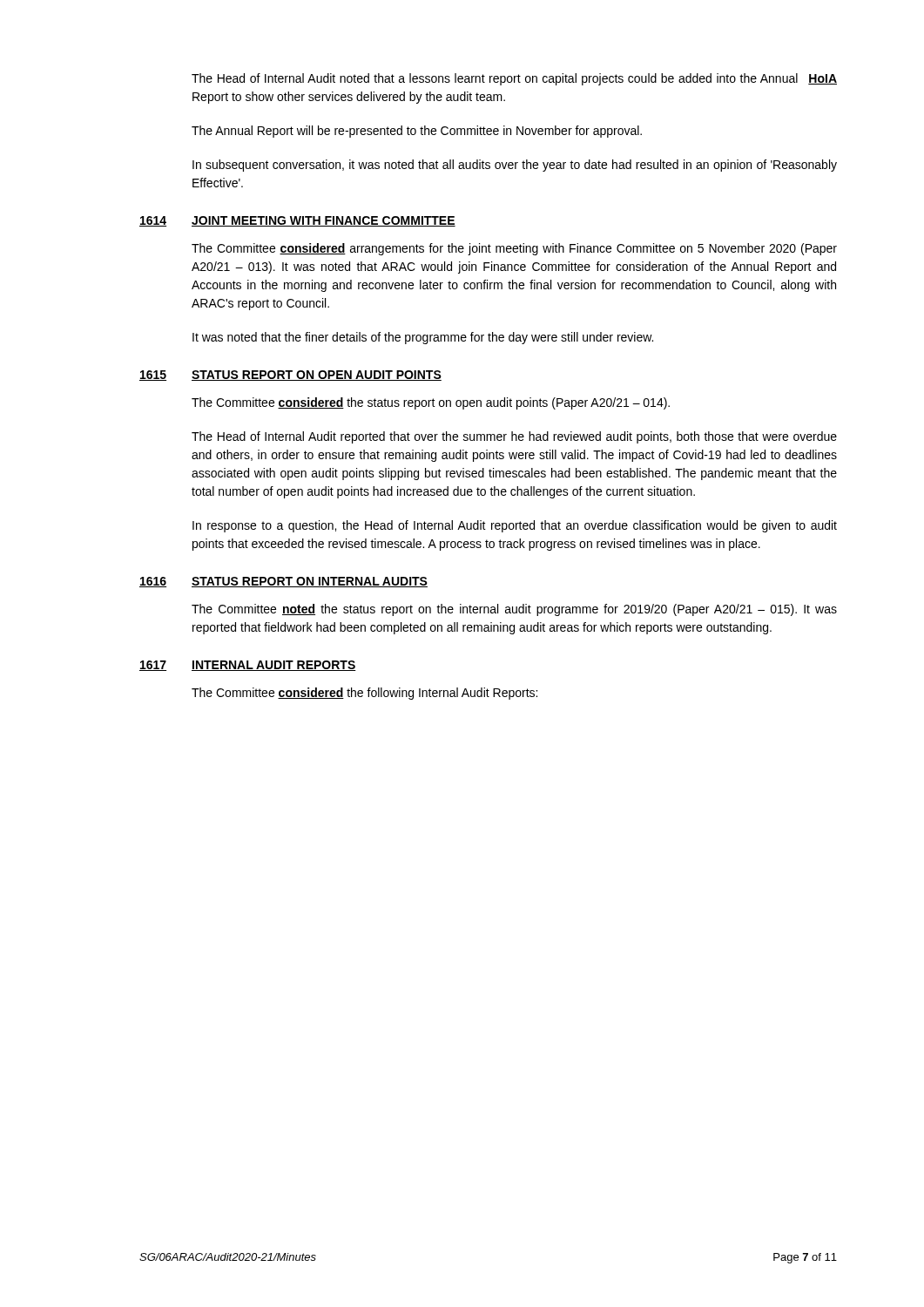Find the region starting "1616 STATUS REPORT ON INTERNAL"

coord(283,581)
